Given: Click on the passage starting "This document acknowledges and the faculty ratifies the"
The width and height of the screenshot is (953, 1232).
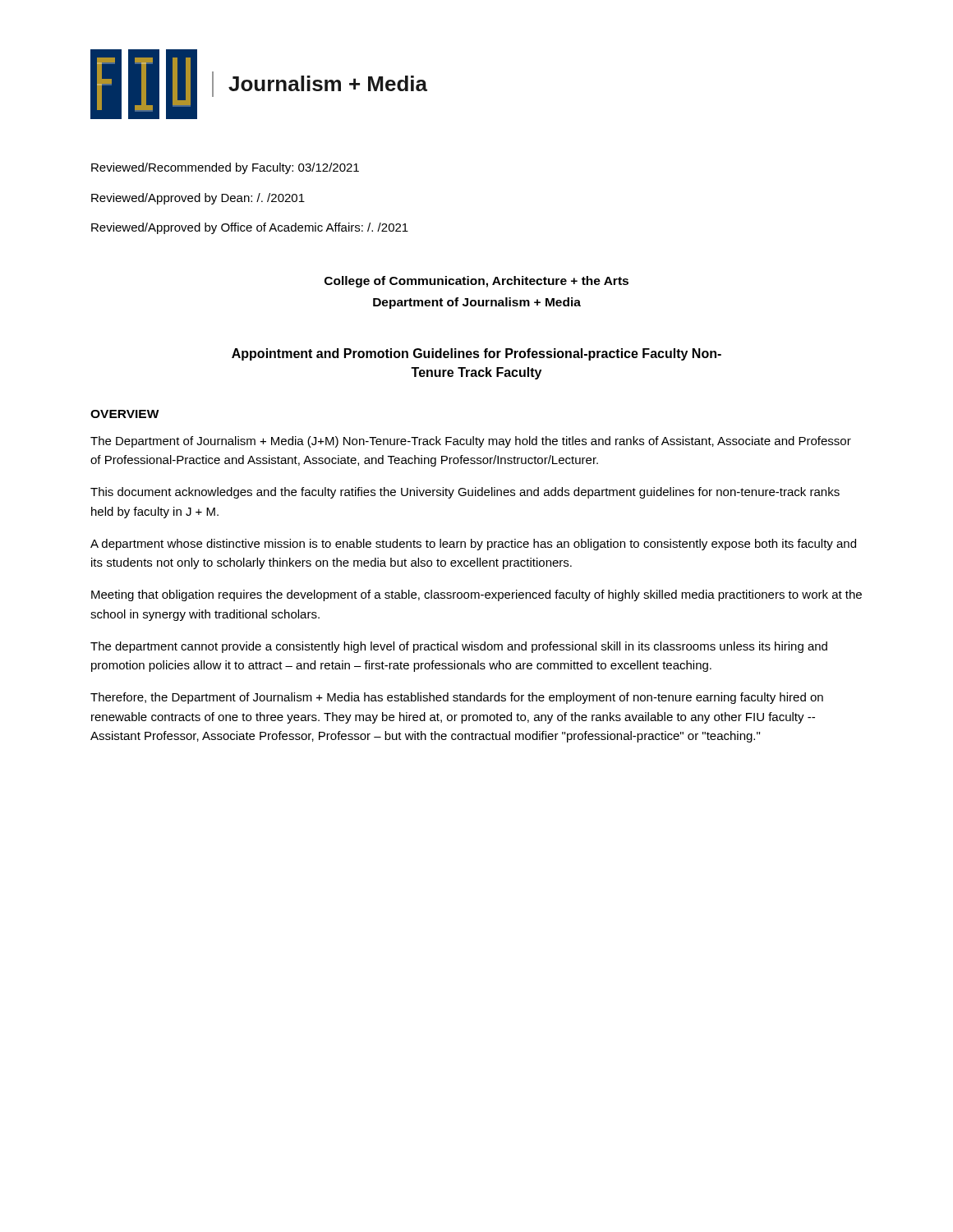Looking at the screenshot, I should tap(465, 501).
